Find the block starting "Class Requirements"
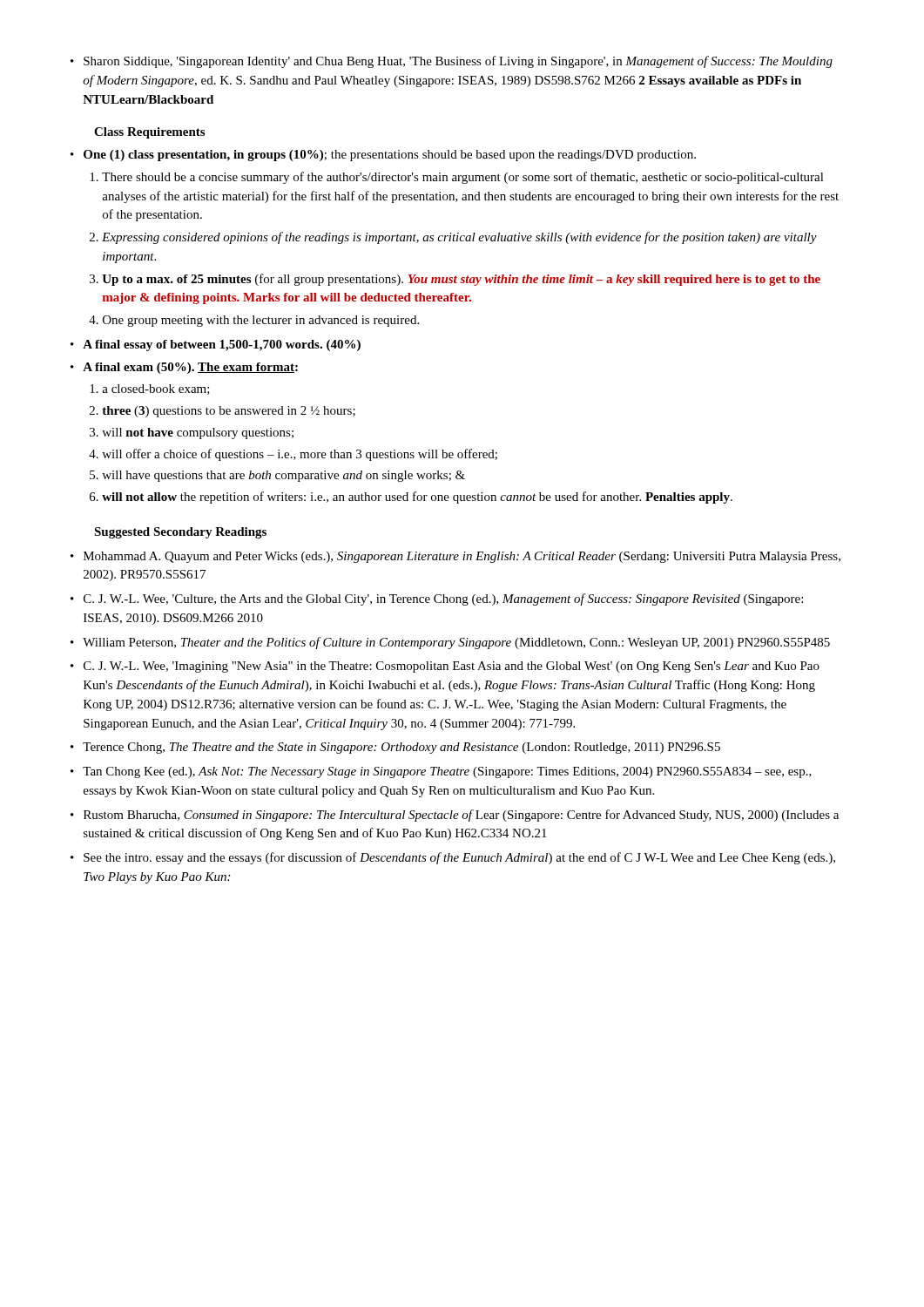 150,132
